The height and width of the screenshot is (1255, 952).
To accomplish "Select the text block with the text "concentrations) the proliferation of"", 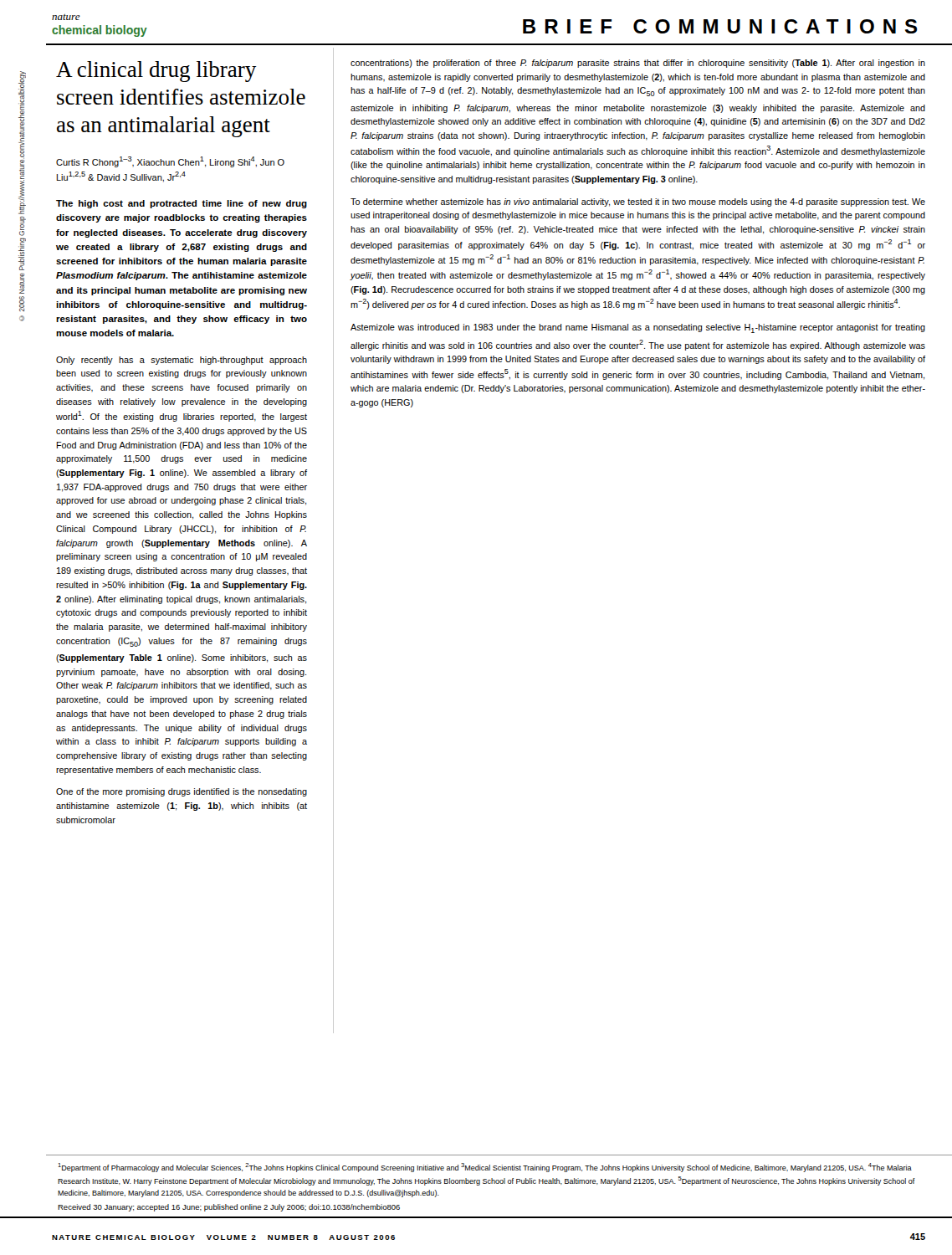I will (638, 121).
